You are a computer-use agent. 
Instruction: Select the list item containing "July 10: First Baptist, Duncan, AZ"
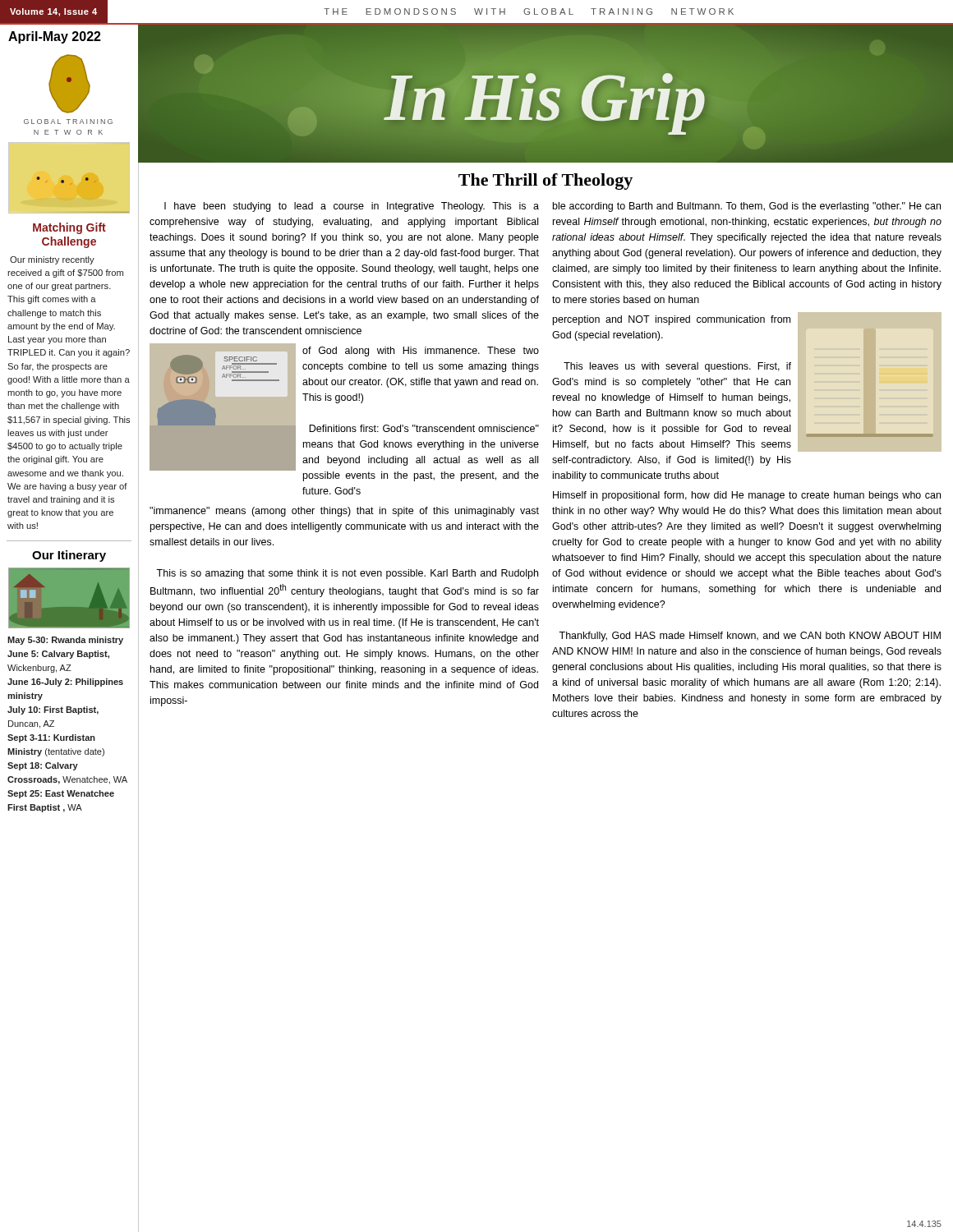coord(53,717)
